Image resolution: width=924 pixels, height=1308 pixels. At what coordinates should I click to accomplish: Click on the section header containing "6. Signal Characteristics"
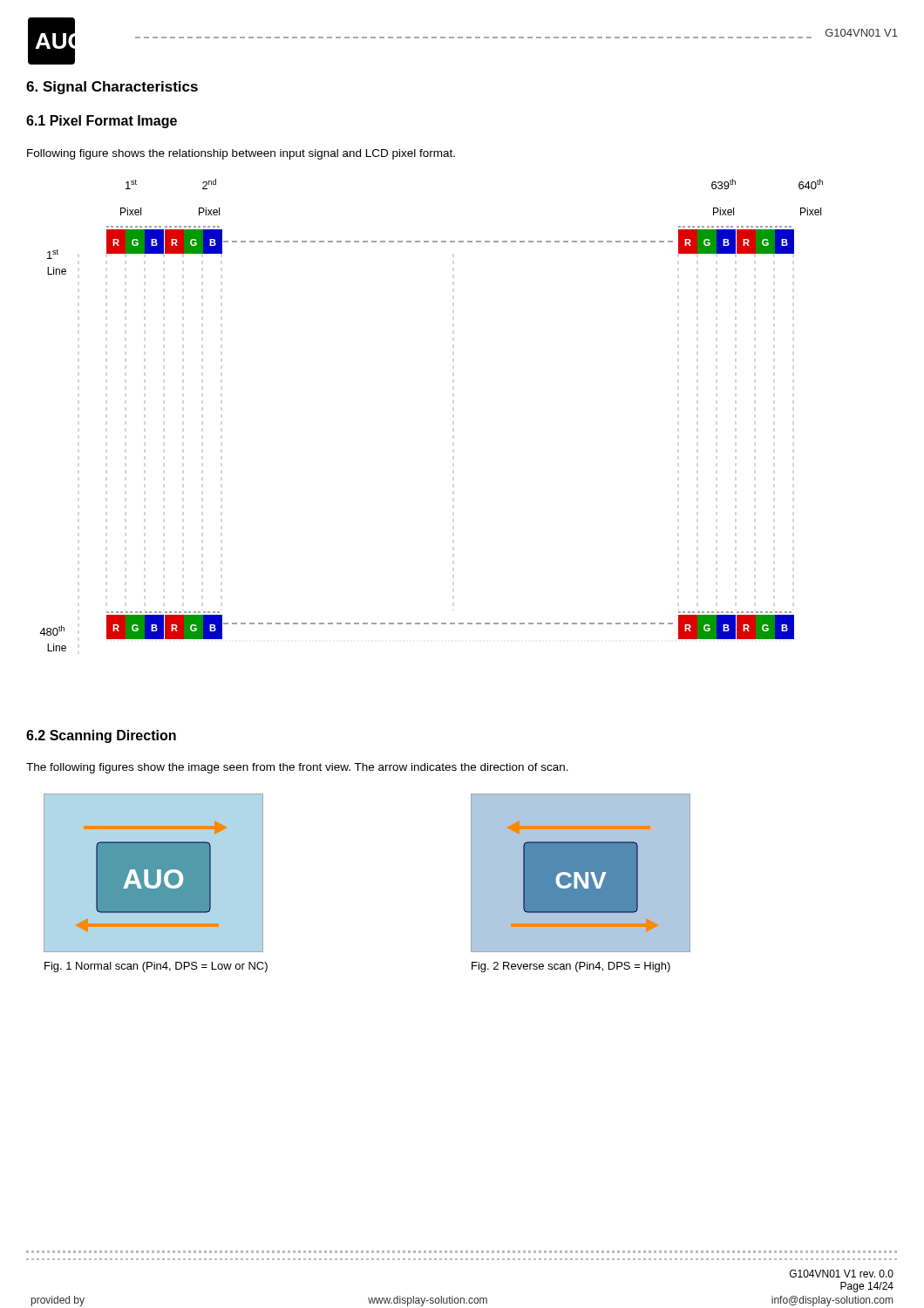point(112,87)
